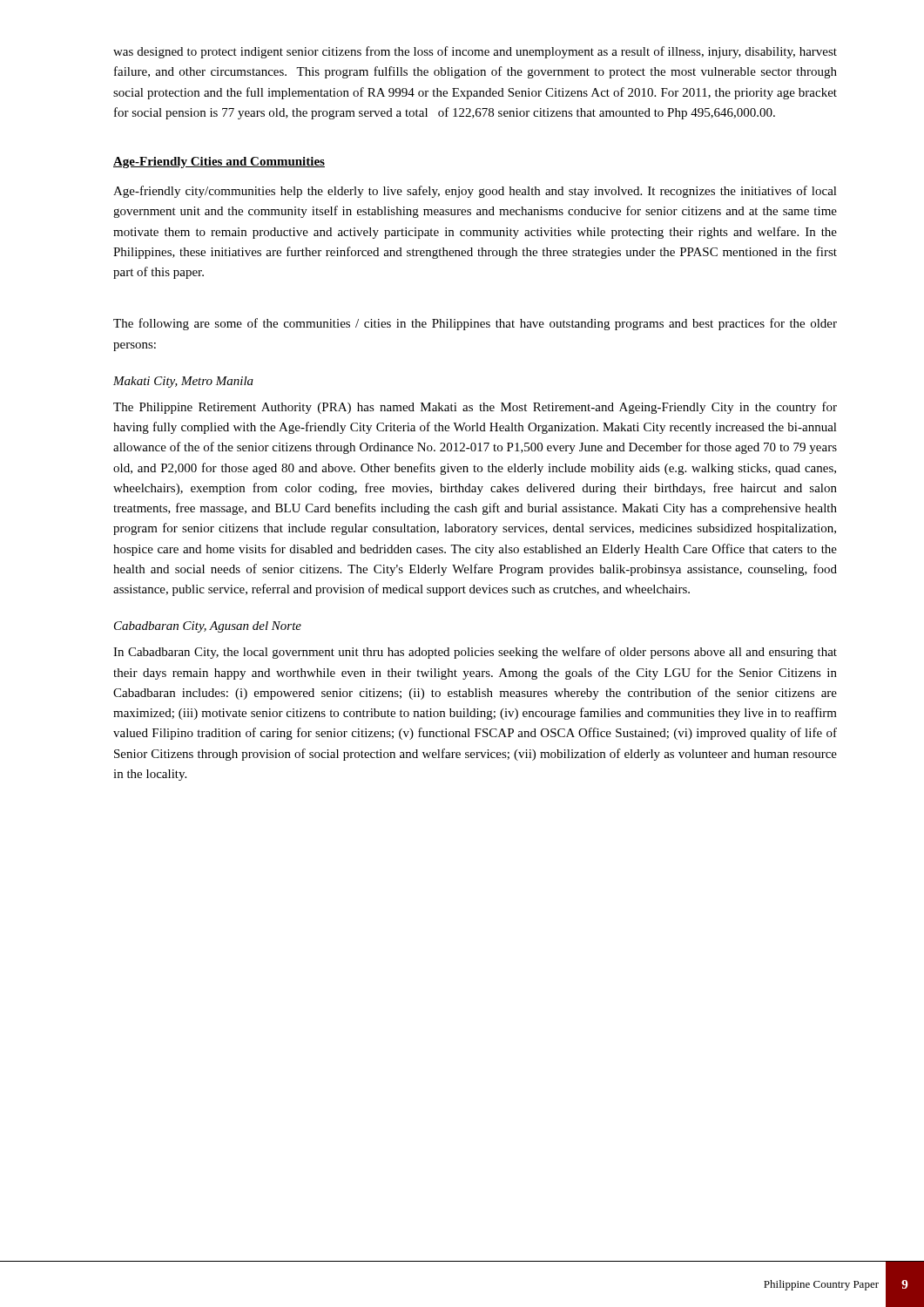
Task: Click on the text starting "In Cabadbaran City, the local government unit thru"
Action: pyautogui.click(x=475, y=713)
